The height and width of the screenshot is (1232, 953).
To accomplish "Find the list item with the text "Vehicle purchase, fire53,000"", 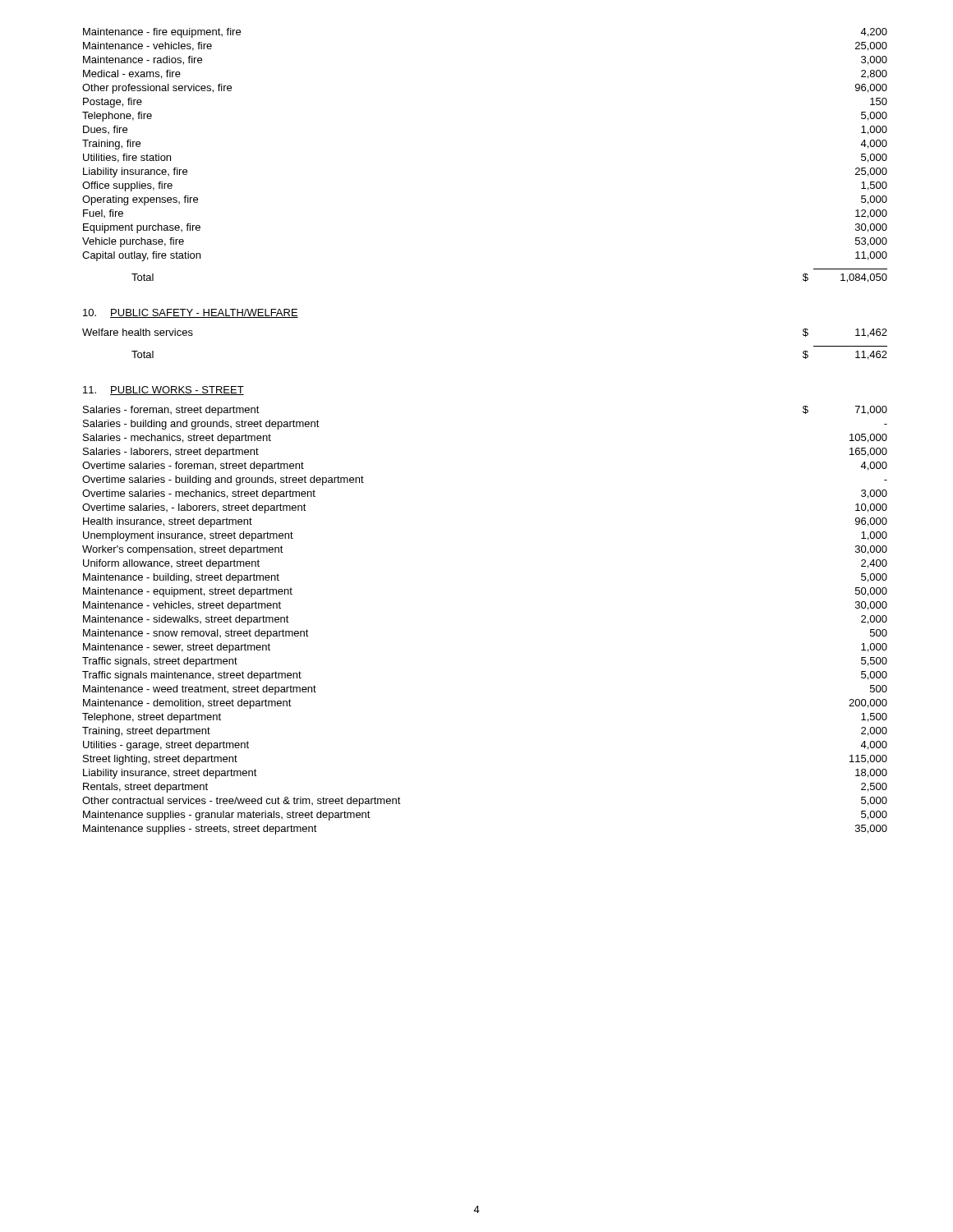I will tap(127, 242).
